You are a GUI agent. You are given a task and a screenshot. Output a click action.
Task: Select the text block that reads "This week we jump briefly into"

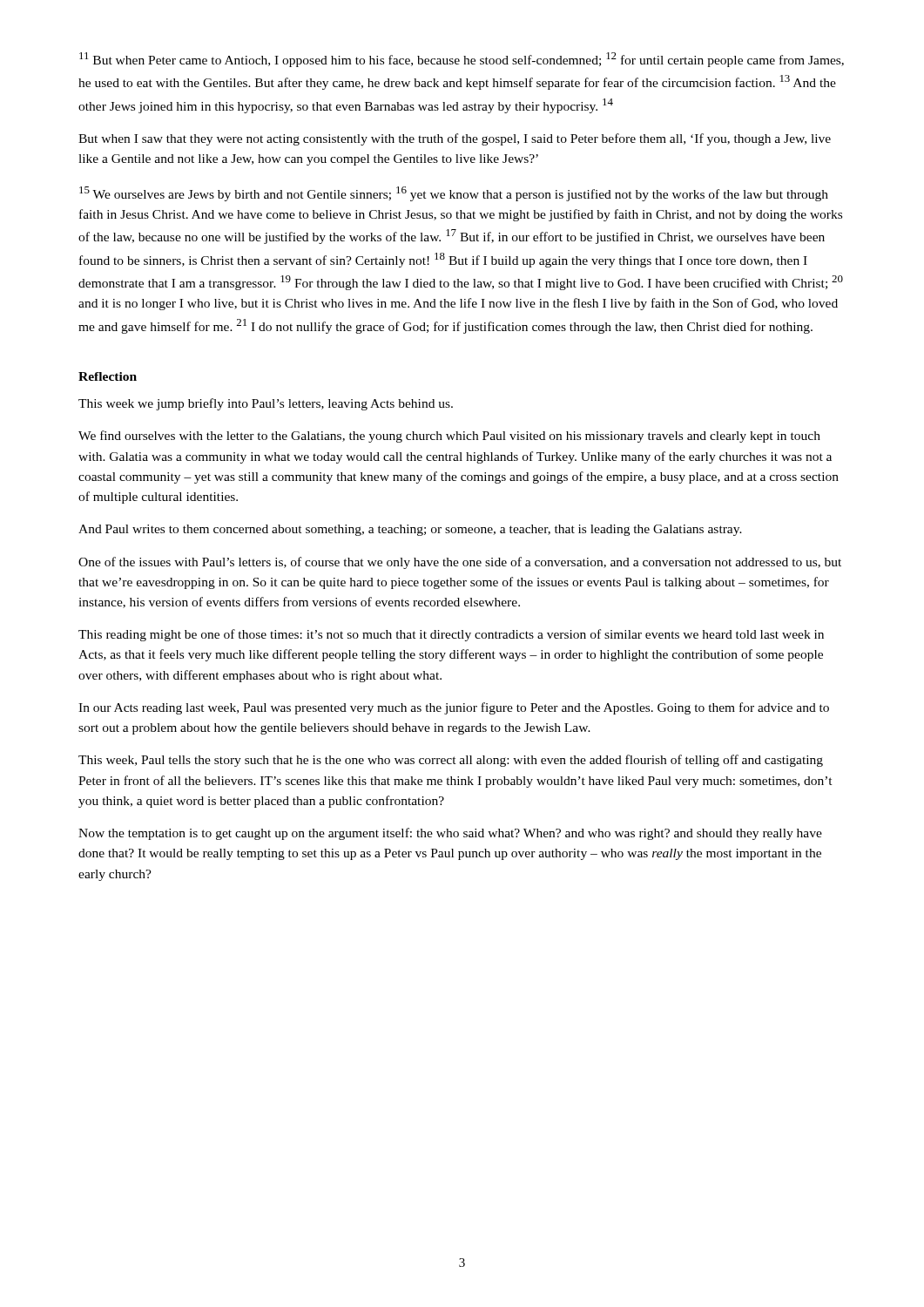[266, 403]
